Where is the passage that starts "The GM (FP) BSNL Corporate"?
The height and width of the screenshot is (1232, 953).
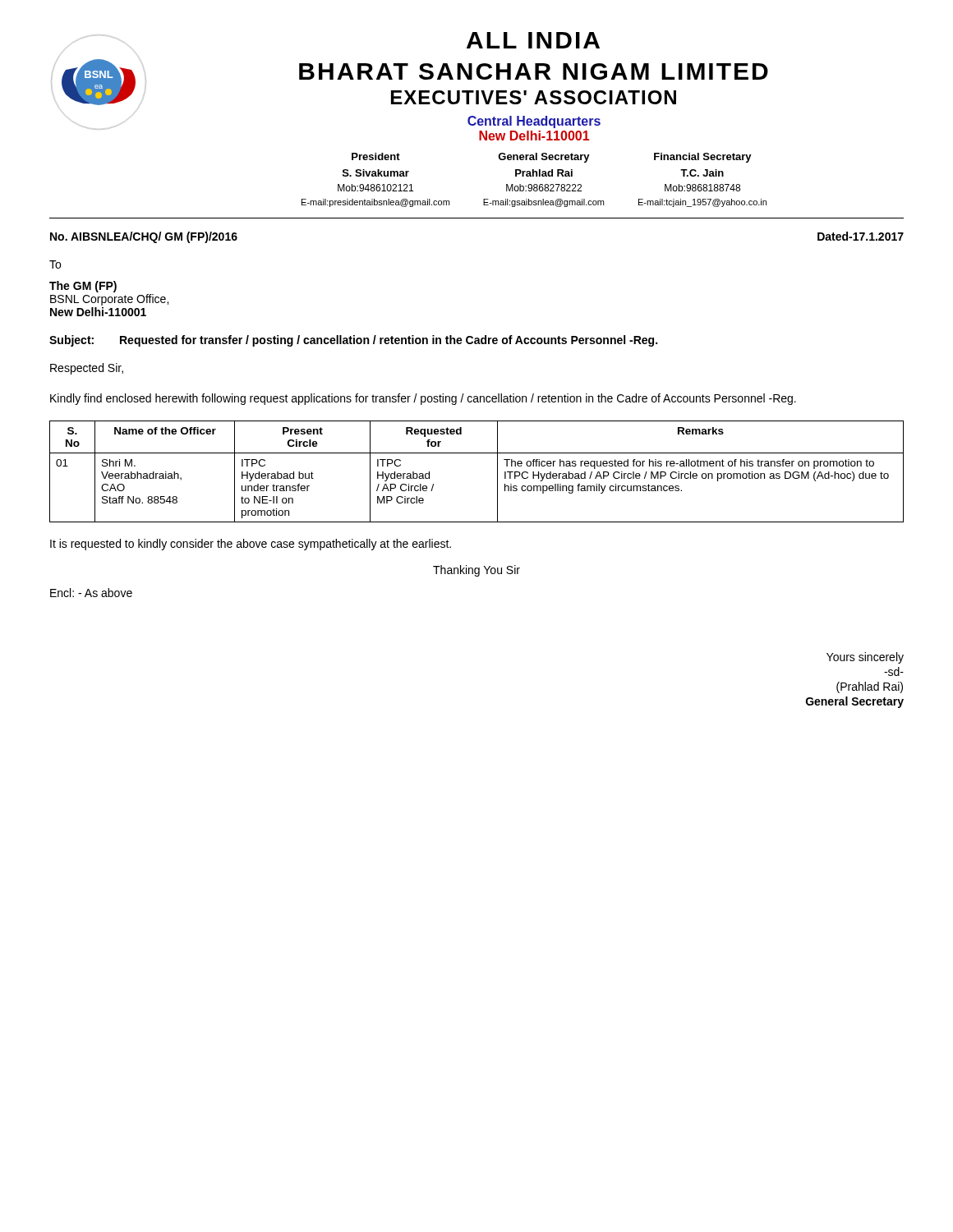pyautogui.click(x=83, y=287)
